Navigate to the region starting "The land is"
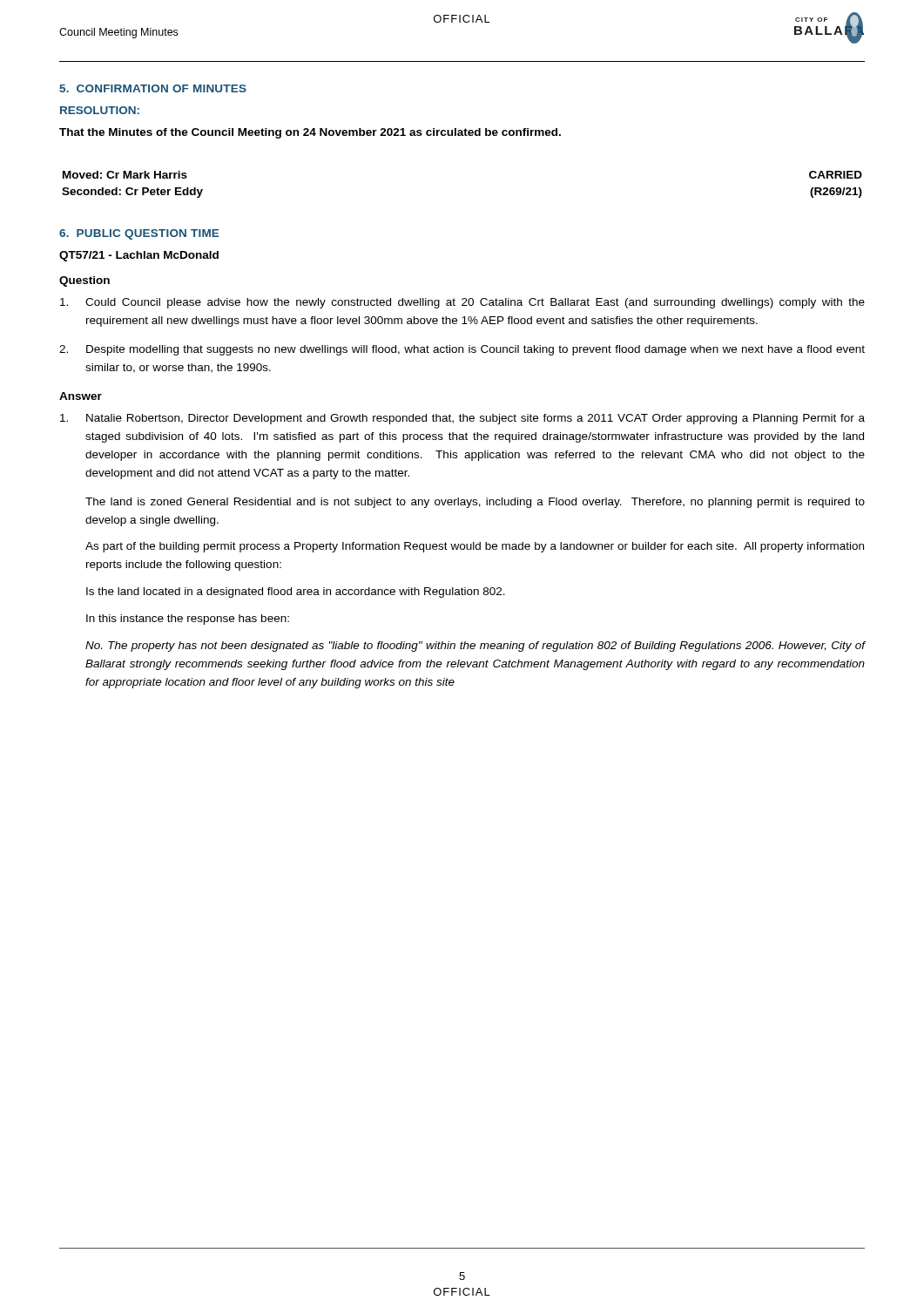This screenshot has height=1307, width=924. (x=475, y=510)
